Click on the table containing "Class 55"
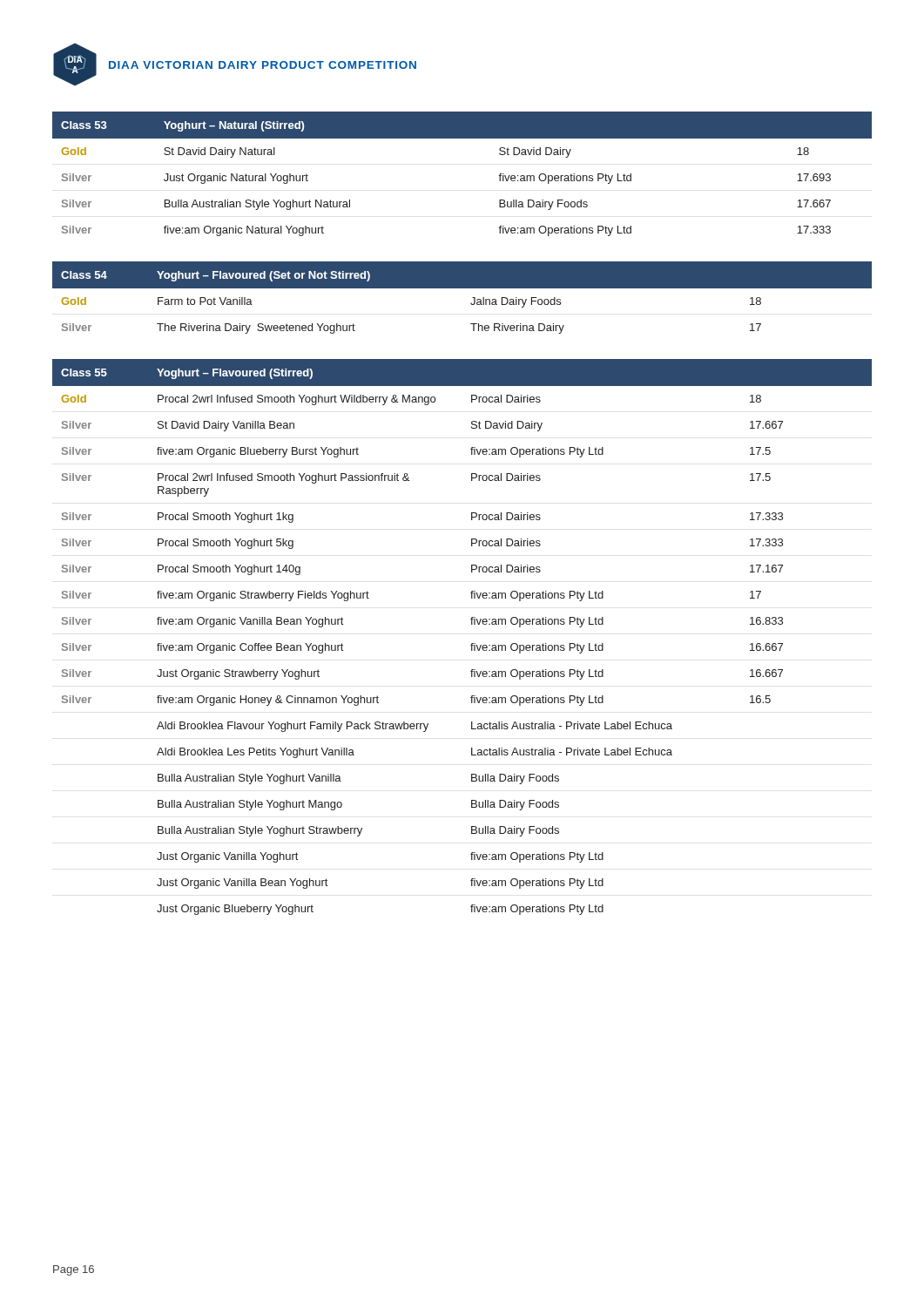Viewport: 924px width, 1307px height. tap(462, 640)
